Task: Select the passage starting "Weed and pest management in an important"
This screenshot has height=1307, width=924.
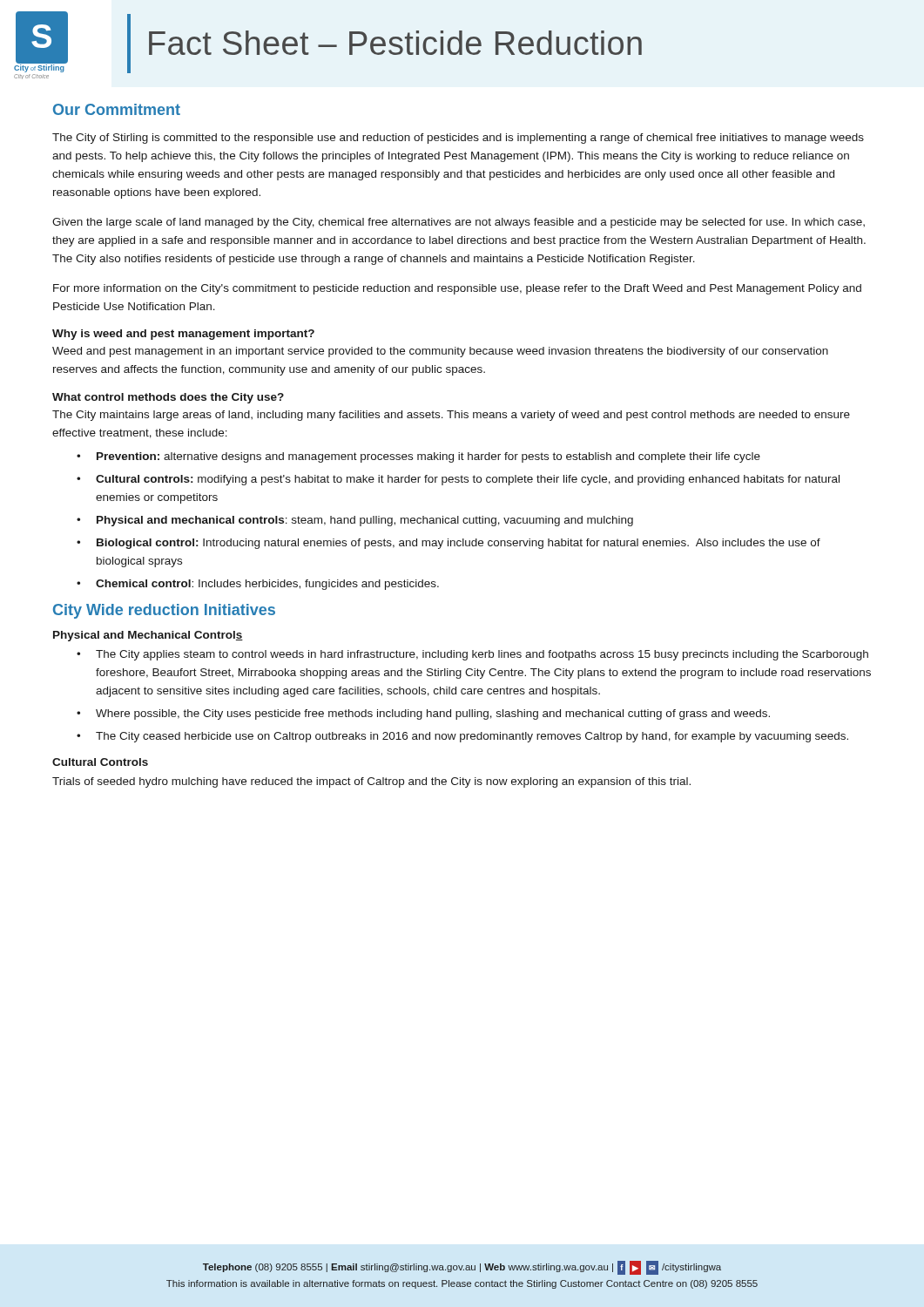Action: click(x=440, y=360)
